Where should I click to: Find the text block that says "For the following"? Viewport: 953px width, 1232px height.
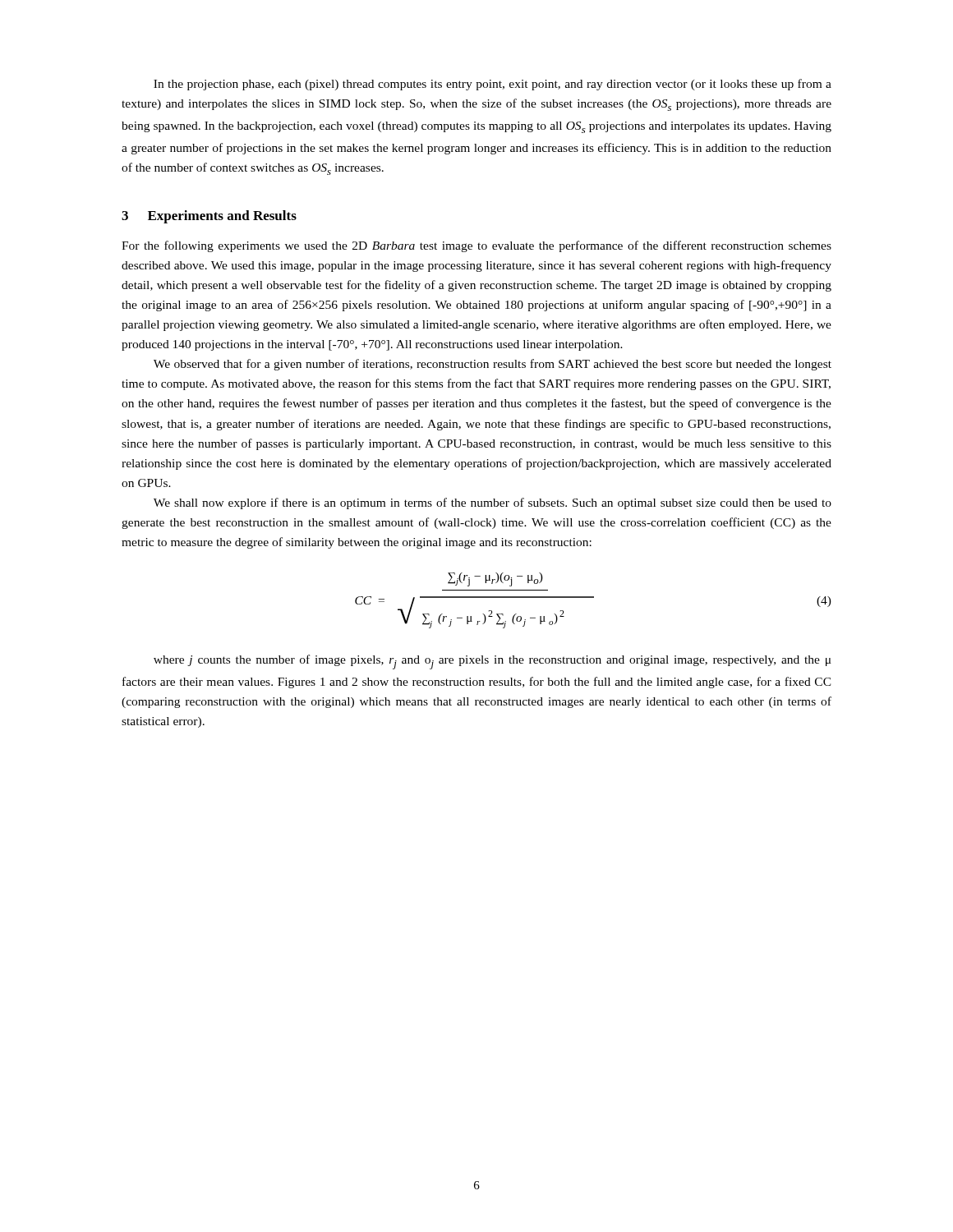coord(476,295)
